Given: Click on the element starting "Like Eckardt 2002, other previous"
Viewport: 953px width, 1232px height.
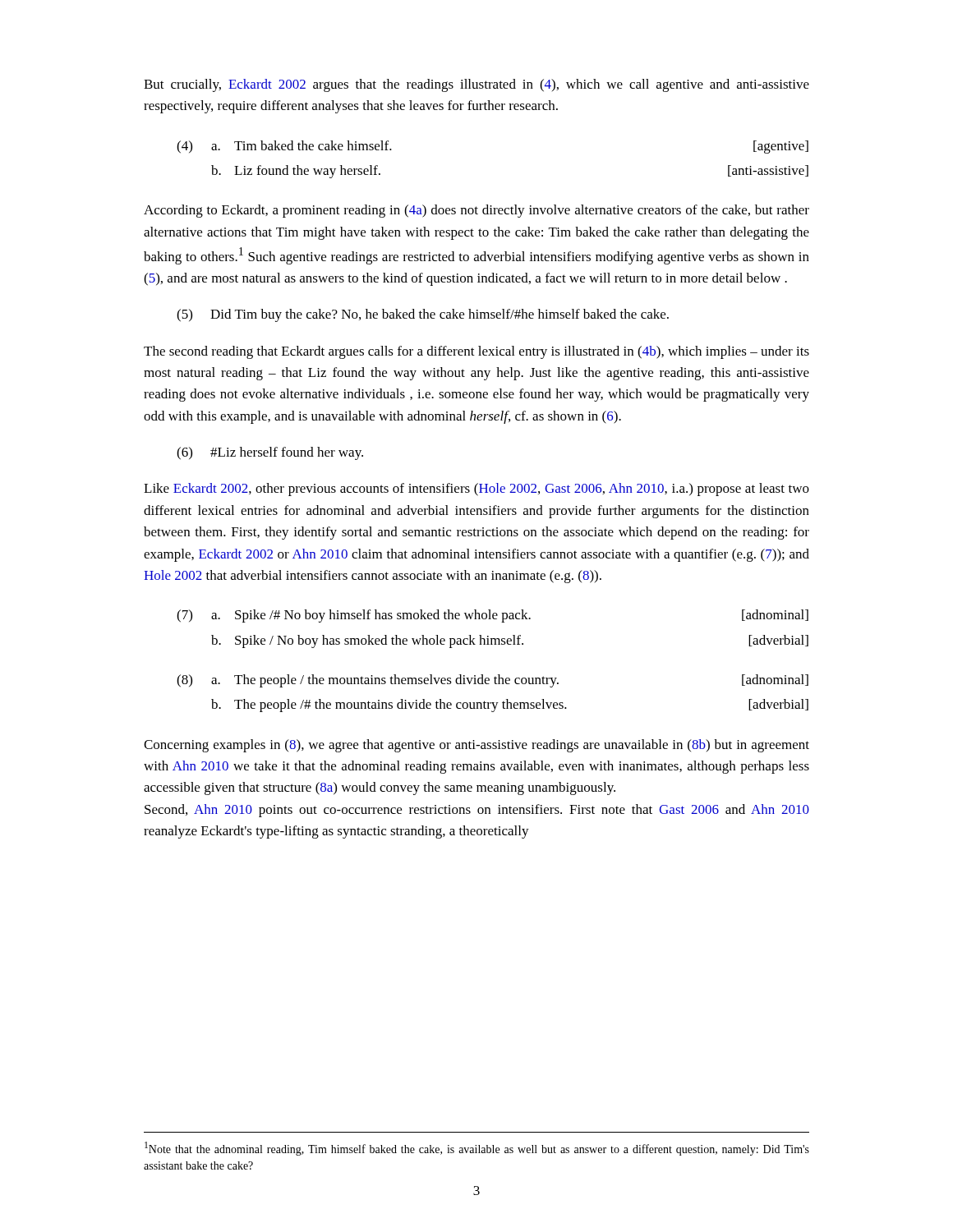Looking at the screenshot, I should (476, 532).
